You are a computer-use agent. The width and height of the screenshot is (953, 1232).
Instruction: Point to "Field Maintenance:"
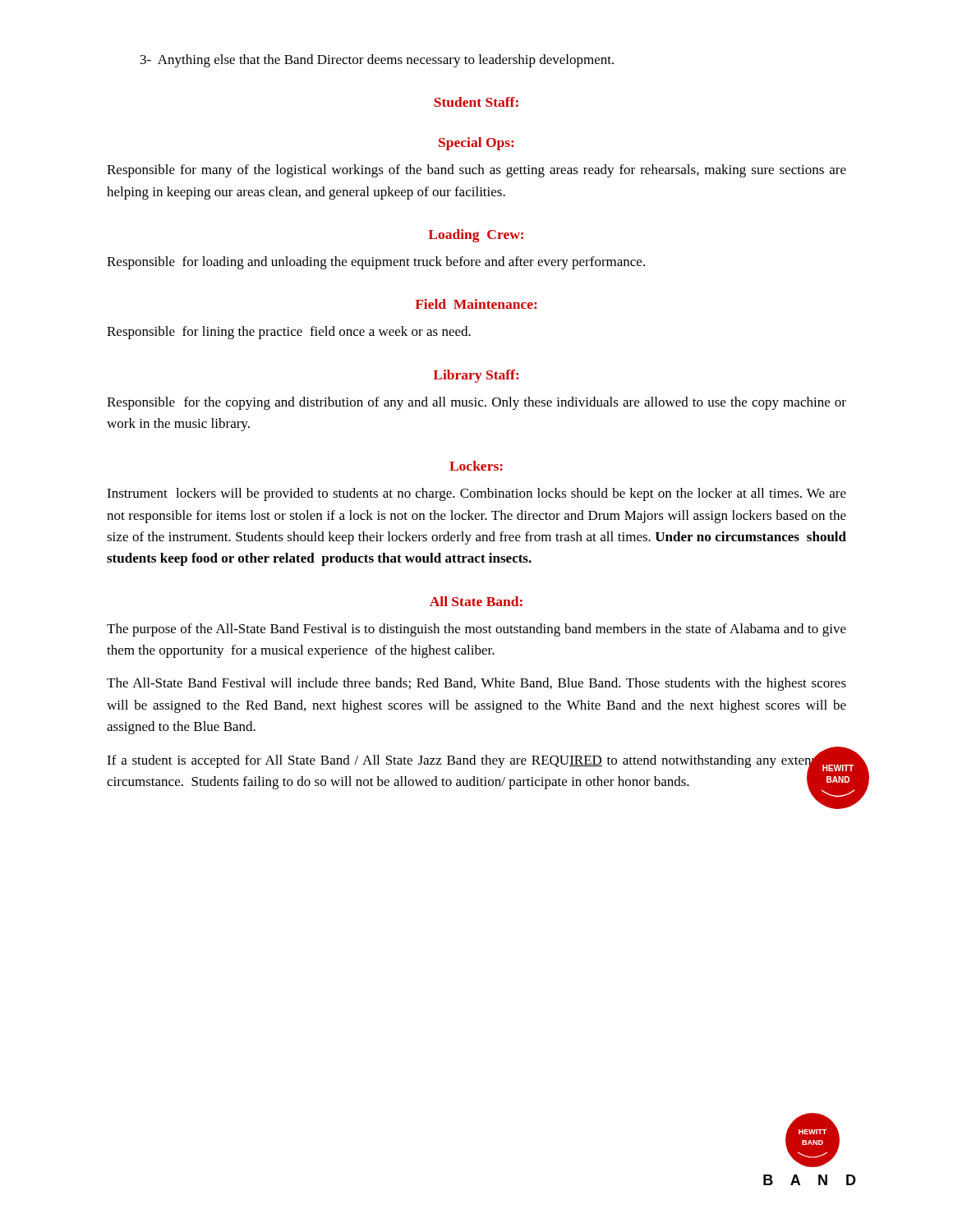pos(476,304)
